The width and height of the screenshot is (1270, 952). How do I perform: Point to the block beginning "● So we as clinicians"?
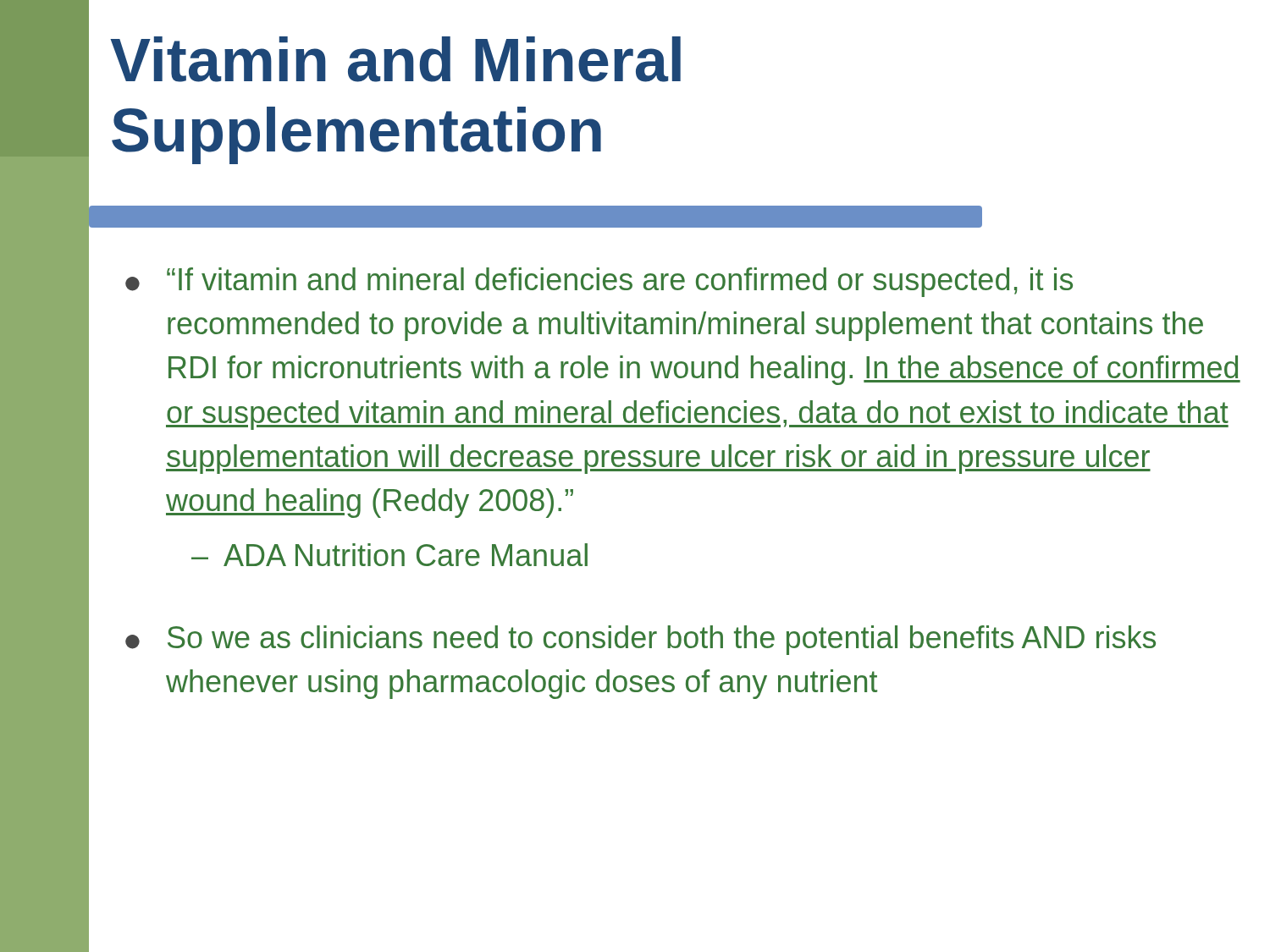tap(682, 660)
